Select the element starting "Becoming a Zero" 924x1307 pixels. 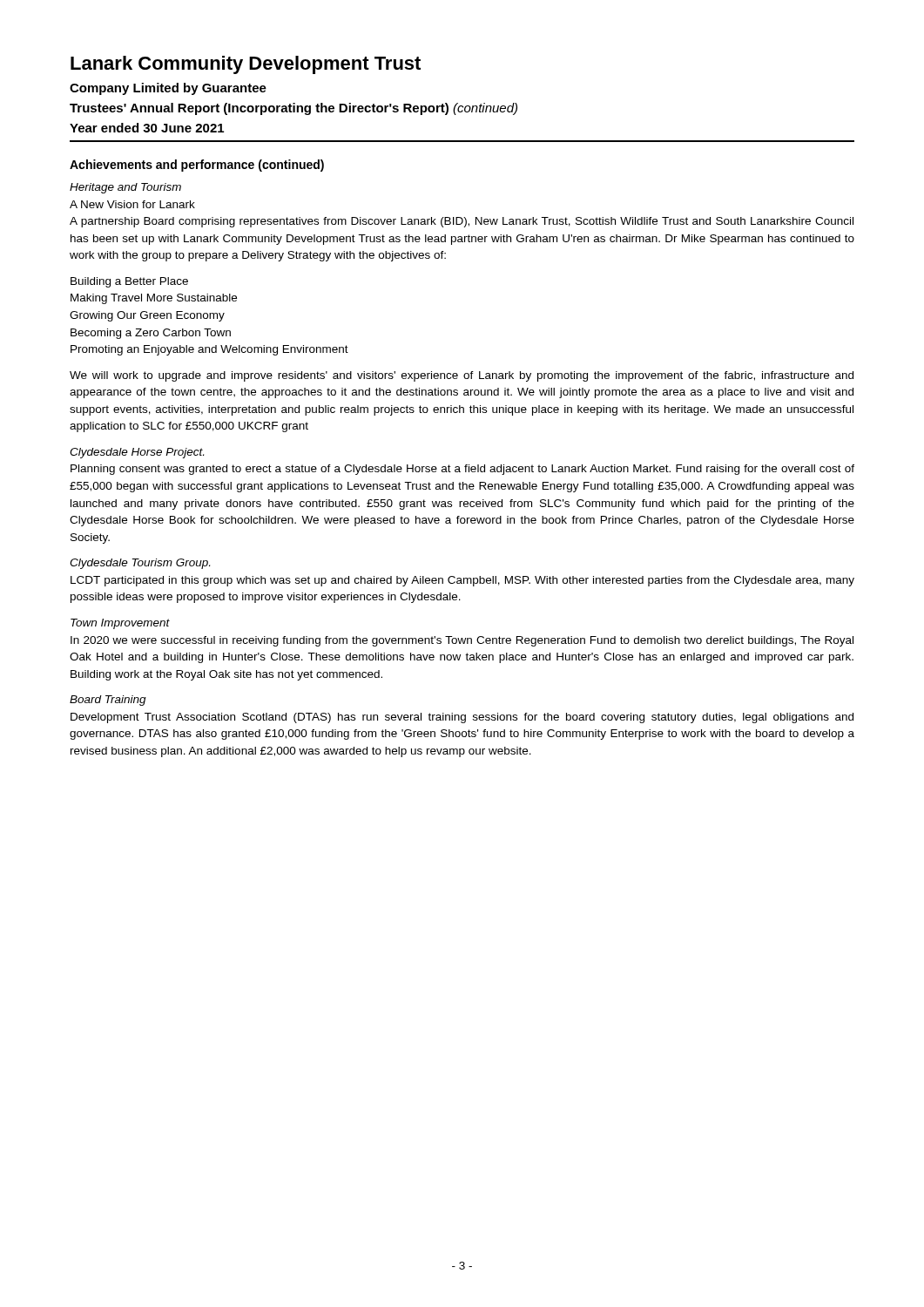tap(151, 332)
